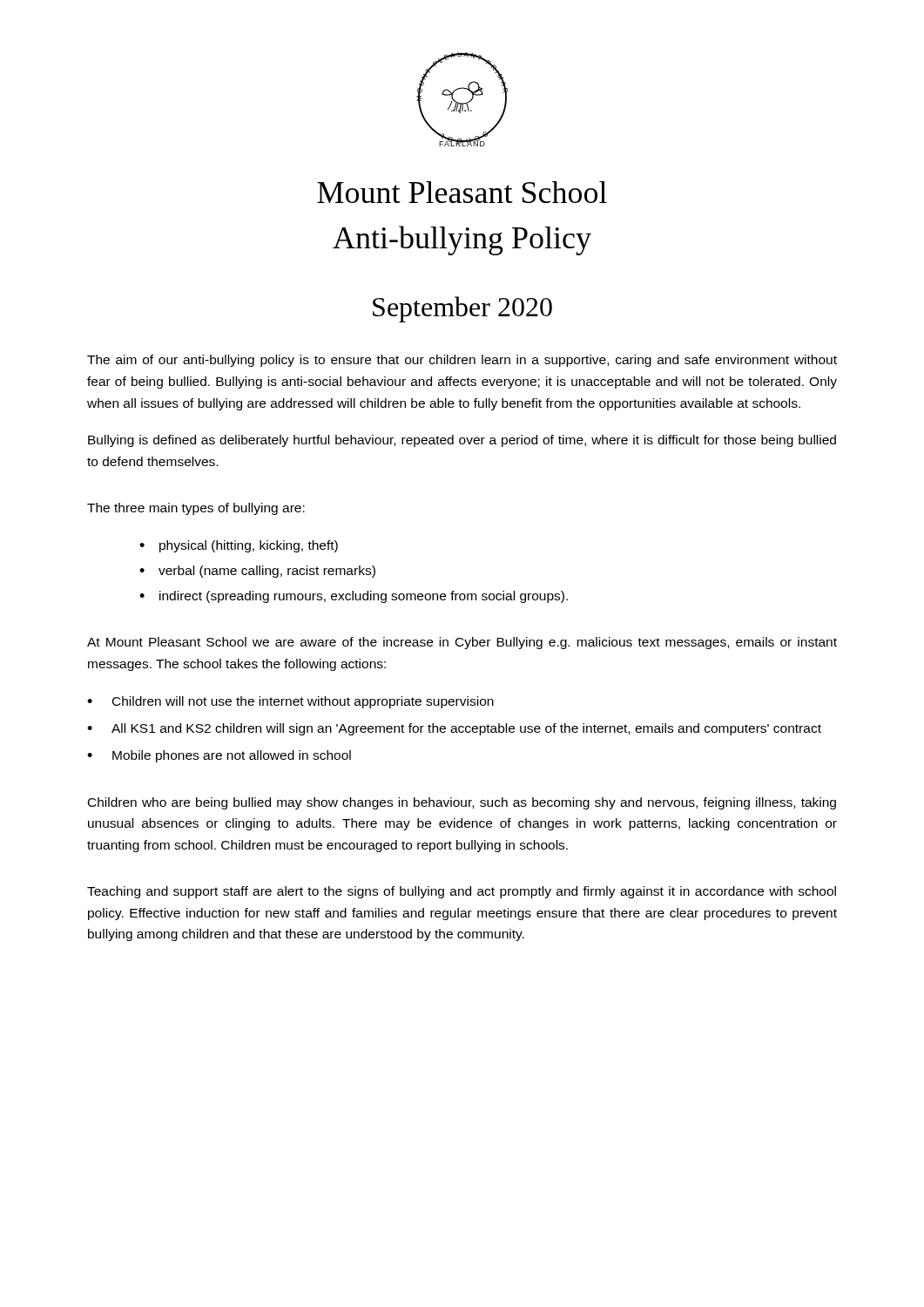This screenshot has width=924, height=1307.
Task: Select the logo
Action: pos(462,100)
